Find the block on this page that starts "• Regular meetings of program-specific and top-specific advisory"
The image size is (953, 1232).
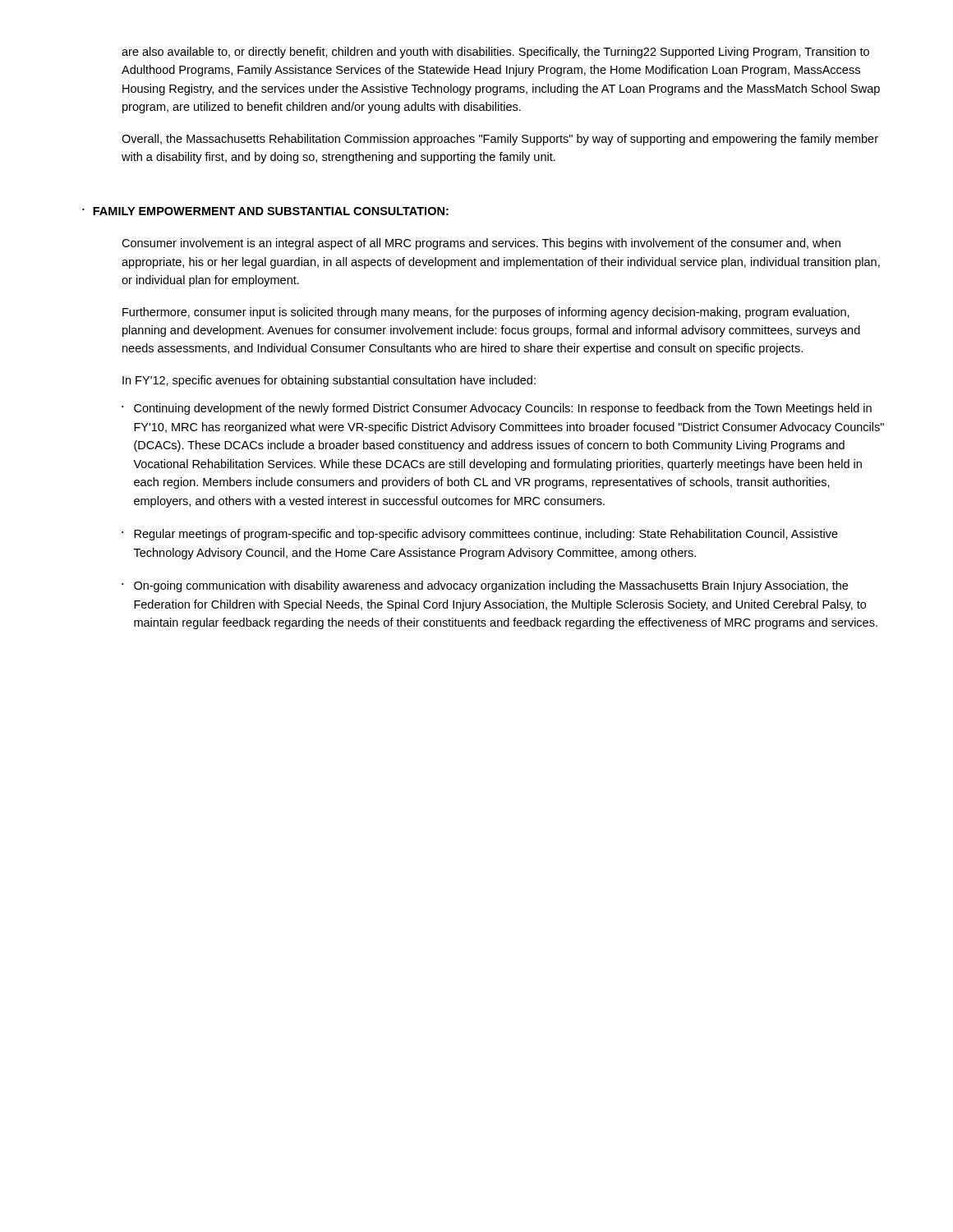pyautogui.click(x=504, y=543)
